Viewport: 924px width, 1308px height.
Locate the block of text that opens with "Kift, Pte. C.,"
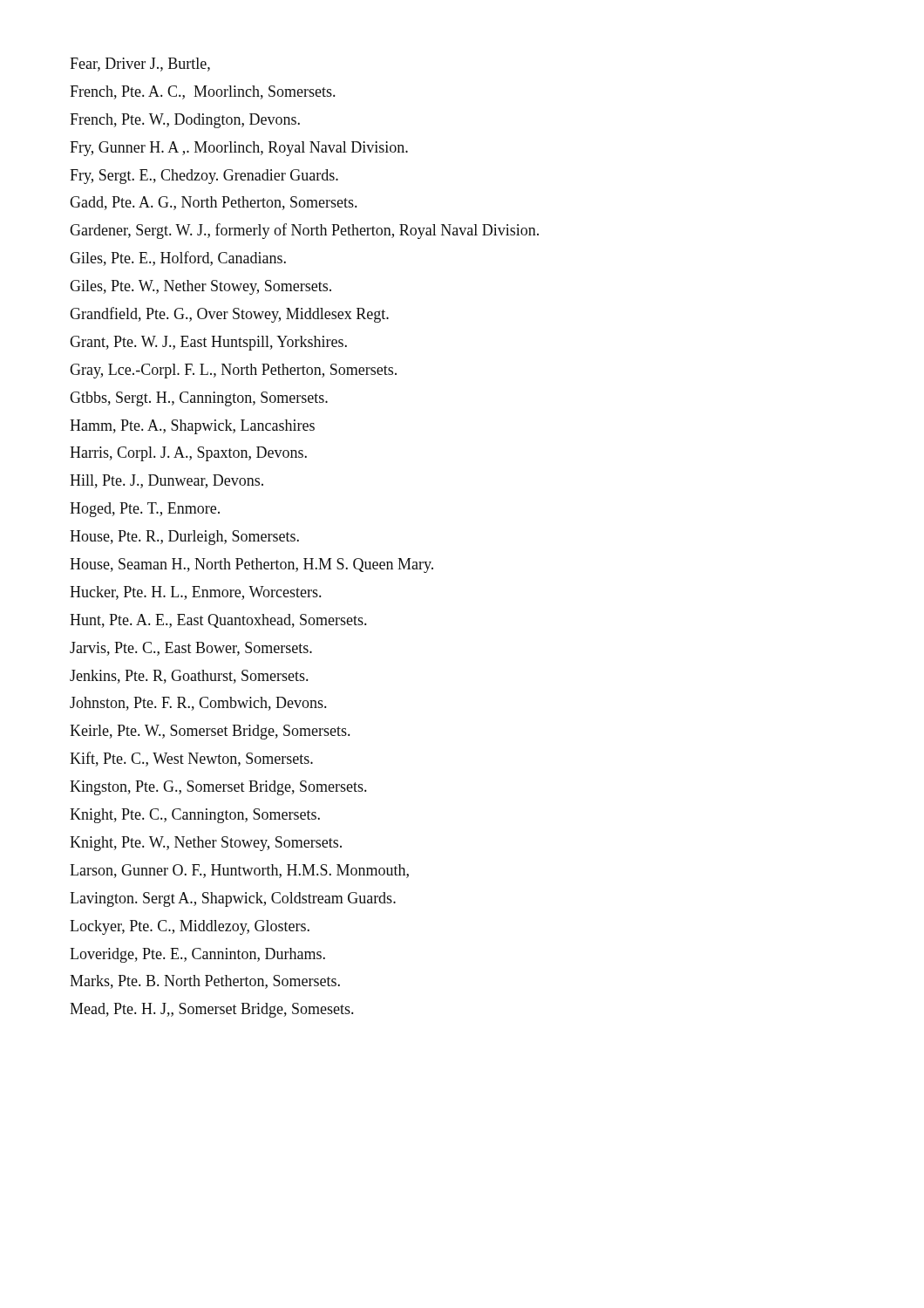(192, 759)
